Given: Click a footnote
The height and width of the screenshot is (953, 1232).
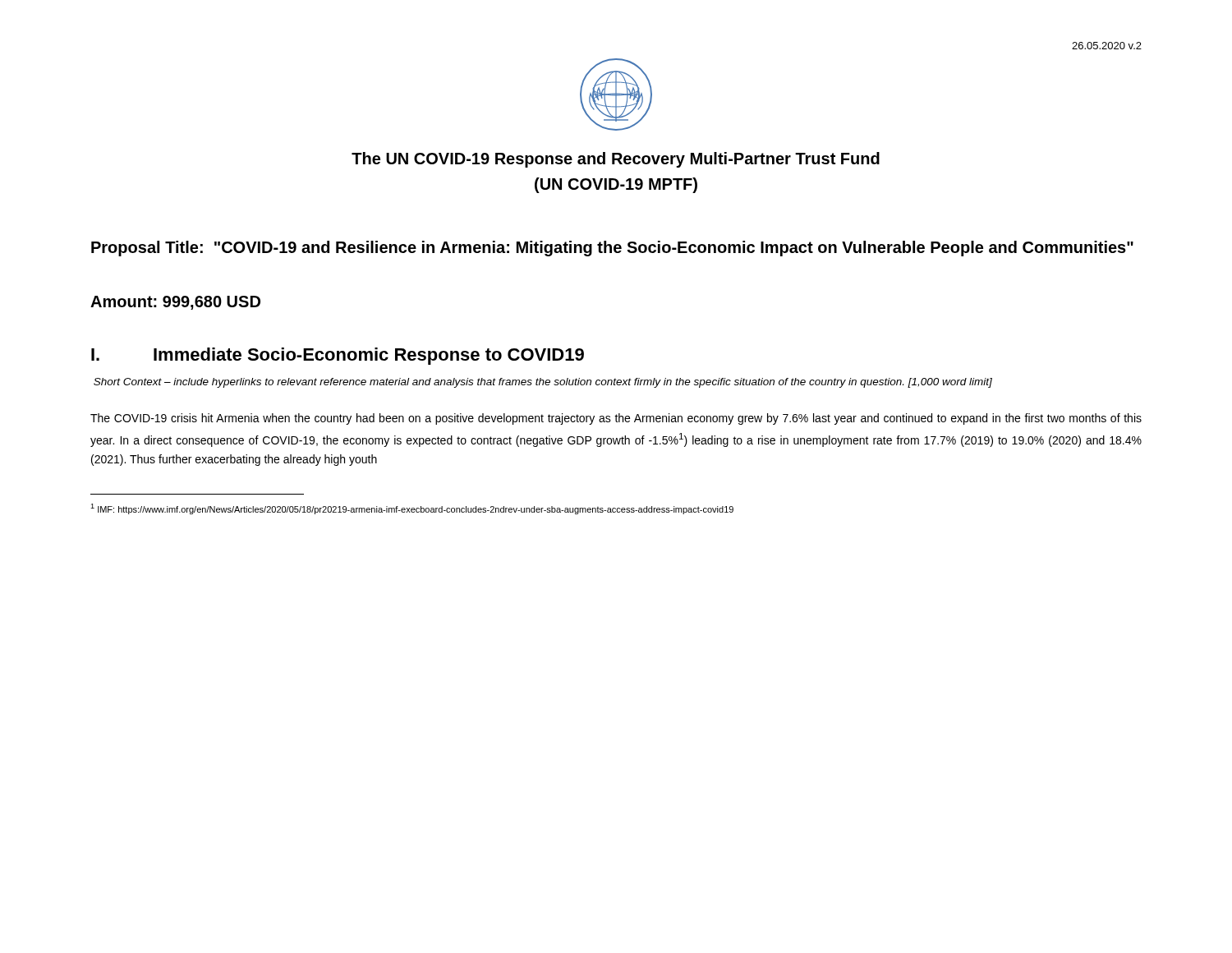Looking at the screenshot, I should coord(412,508).
